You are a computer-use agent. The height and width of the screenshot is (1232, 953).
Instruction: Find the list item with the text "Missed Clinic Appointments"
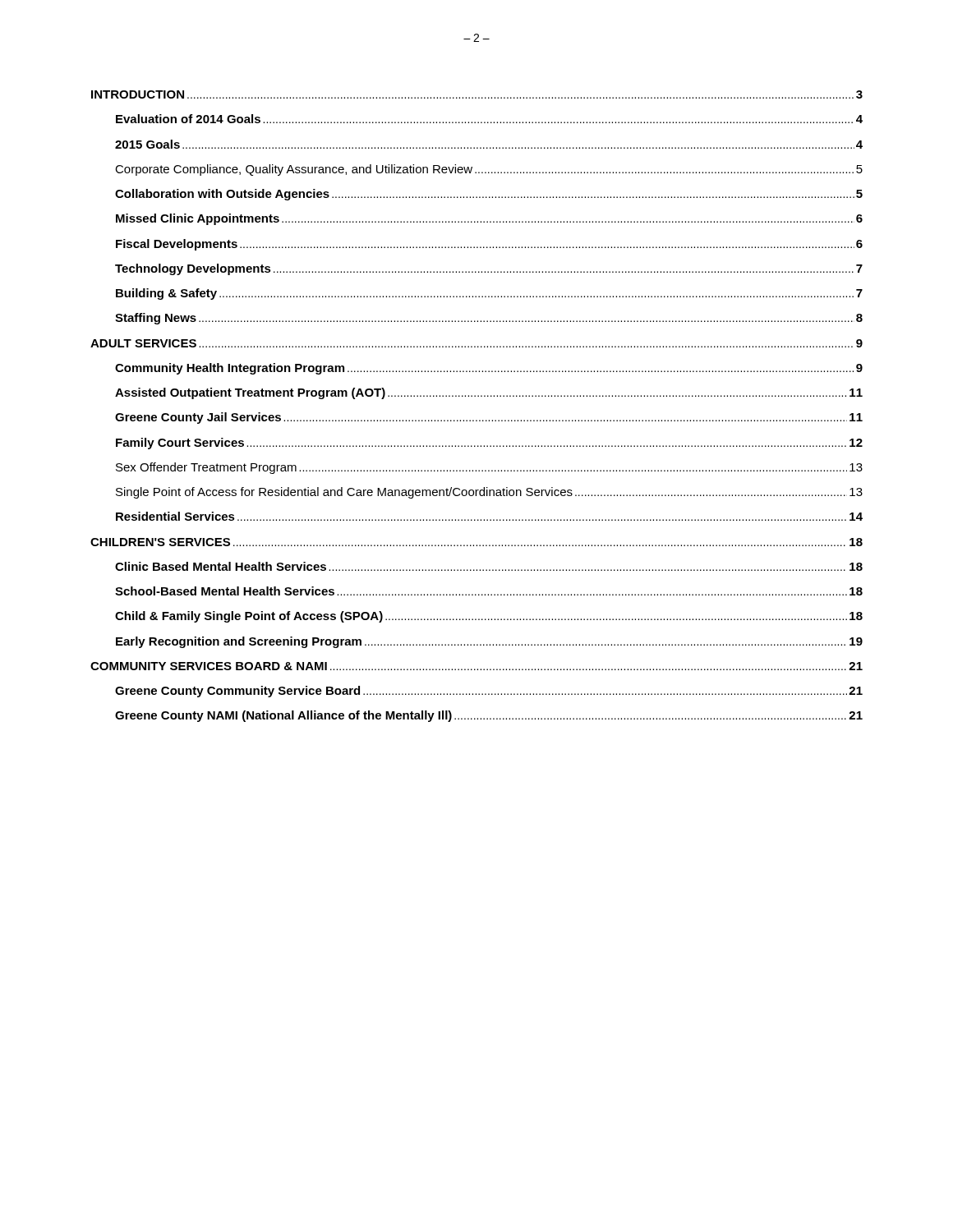click(489, 219)
